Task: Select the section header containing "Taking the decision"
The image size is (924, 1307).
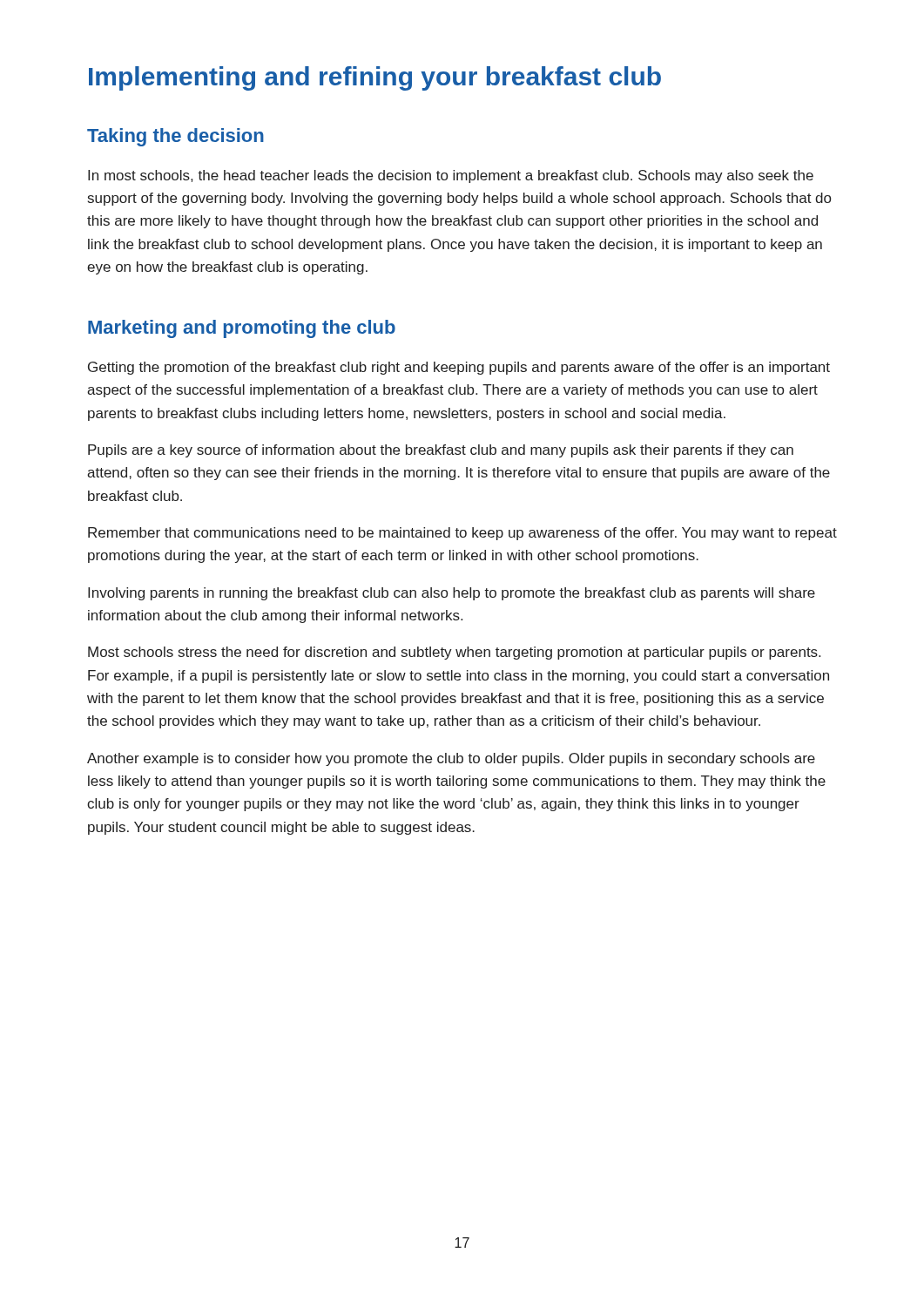Action: (175, 137)
